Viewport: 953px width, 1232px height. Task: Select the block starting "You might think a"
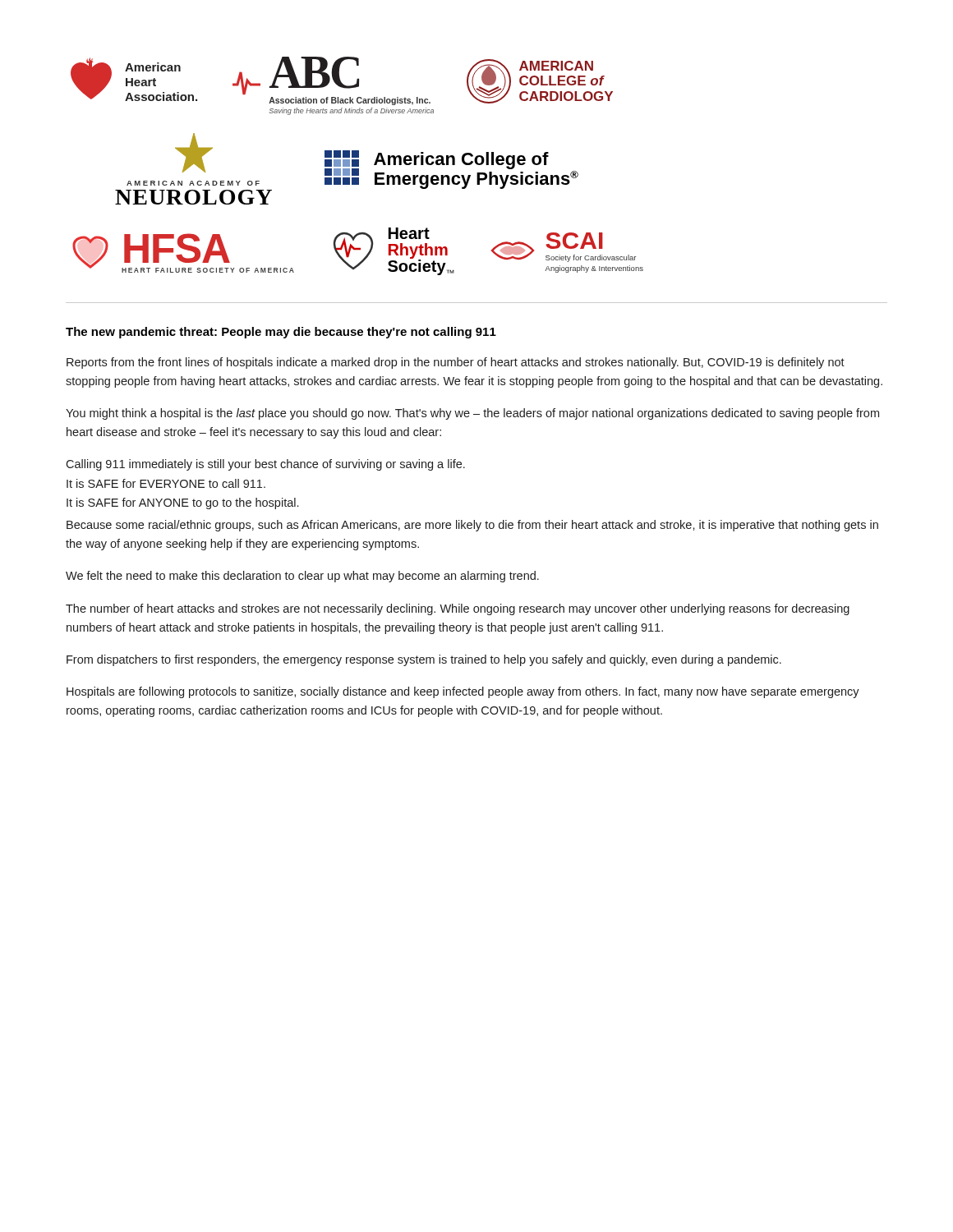(x=473, y=423)
